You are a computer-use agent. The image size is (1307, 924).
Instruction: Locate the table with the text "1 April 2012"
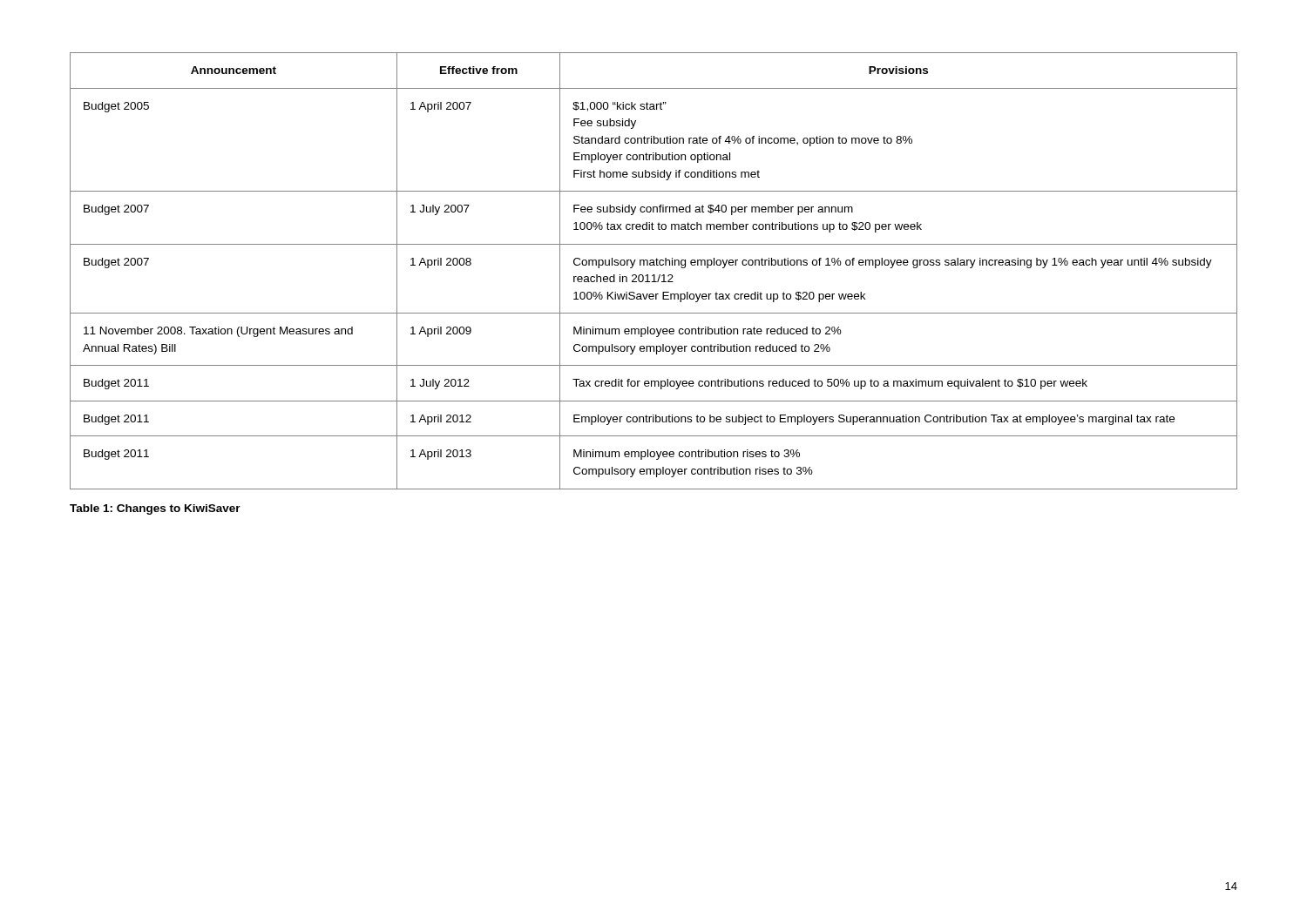(x=654, y=271)
